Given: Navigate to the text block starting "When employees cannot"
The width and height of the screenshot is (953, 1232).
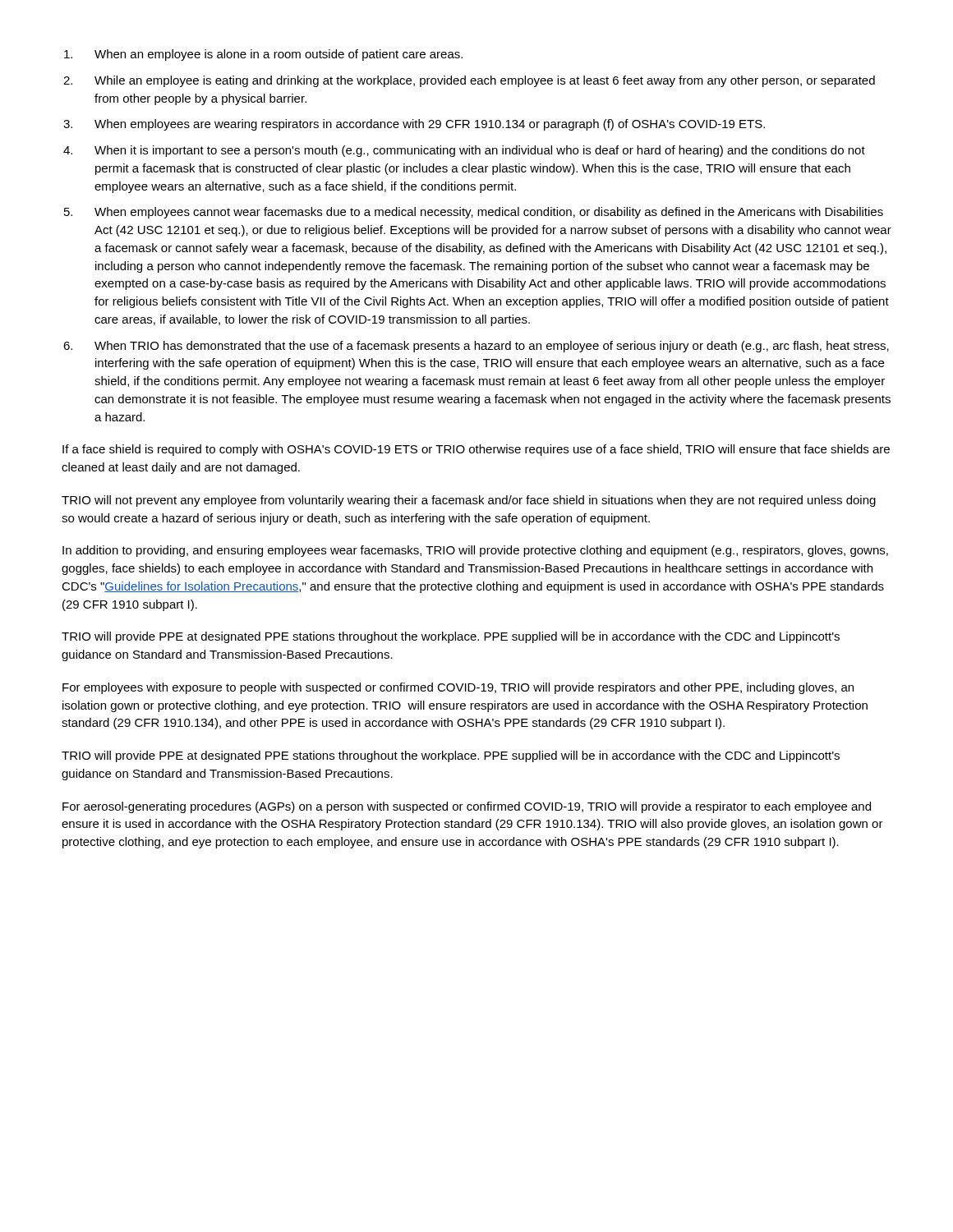Looking at the screenshot, I should (489, 266).
